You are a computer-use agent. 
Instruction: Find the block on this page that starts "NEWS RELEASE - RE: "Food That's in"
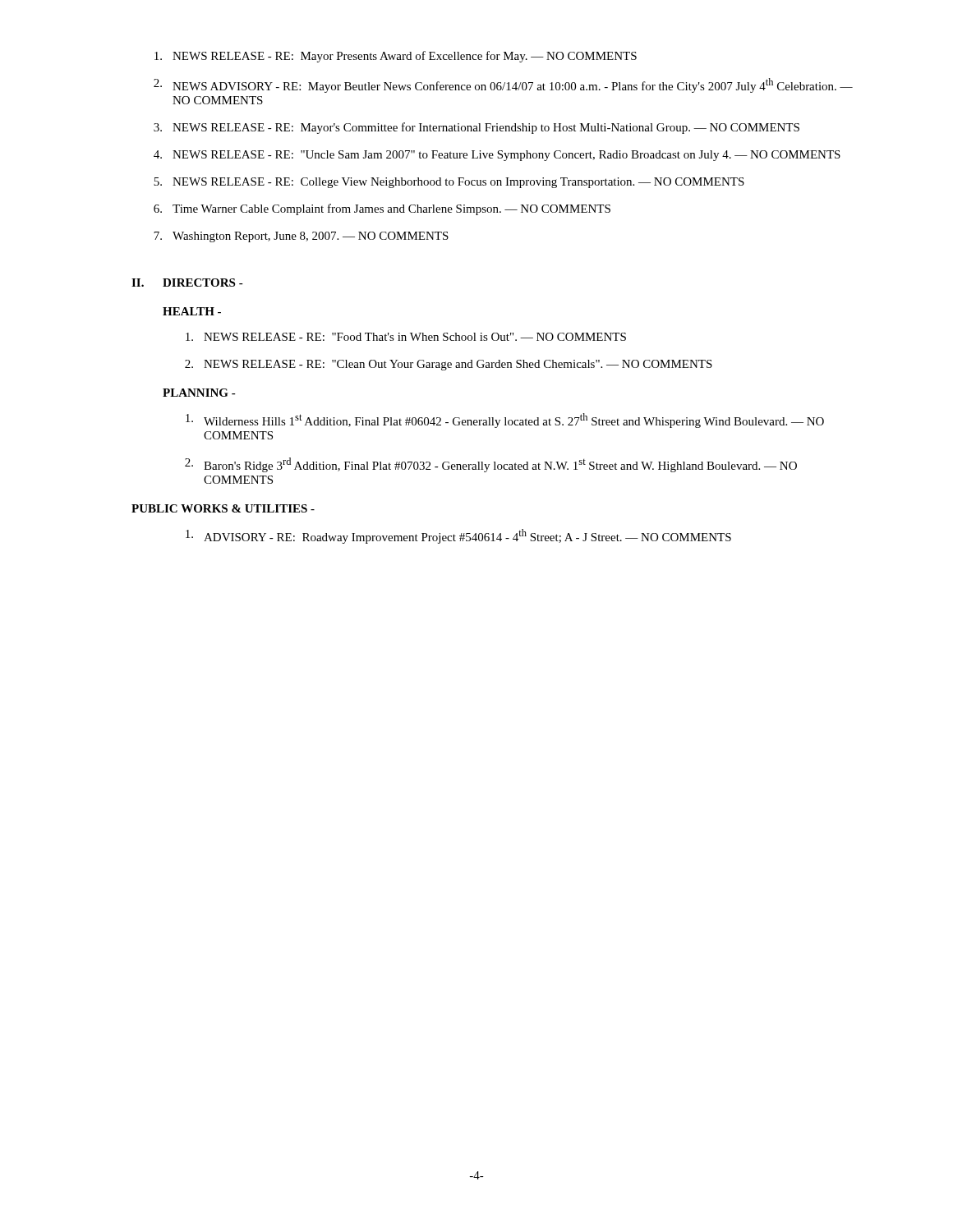[509, 337]
